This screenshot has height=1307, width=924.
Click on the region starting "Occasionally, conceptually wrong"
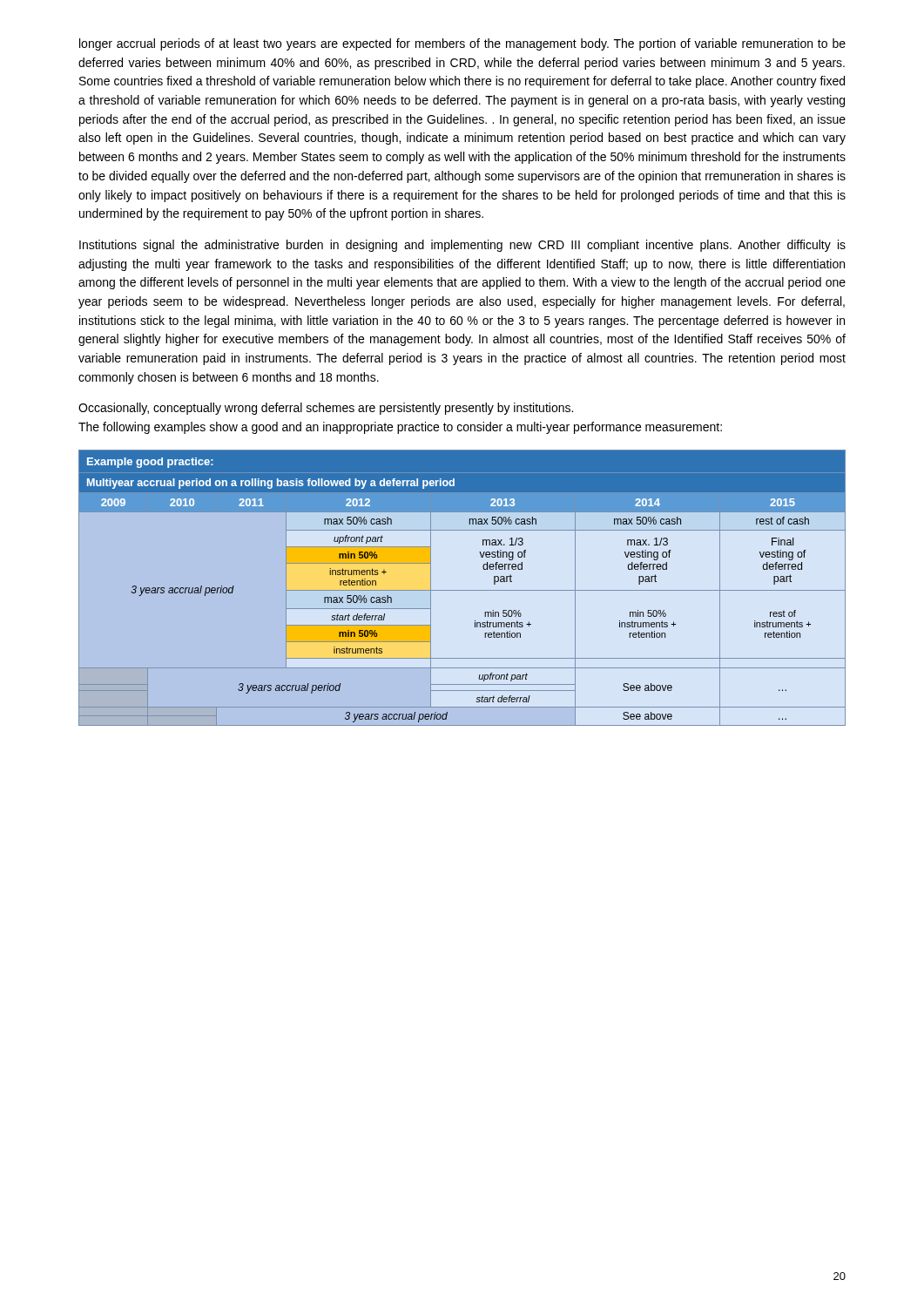click(462, 418)
